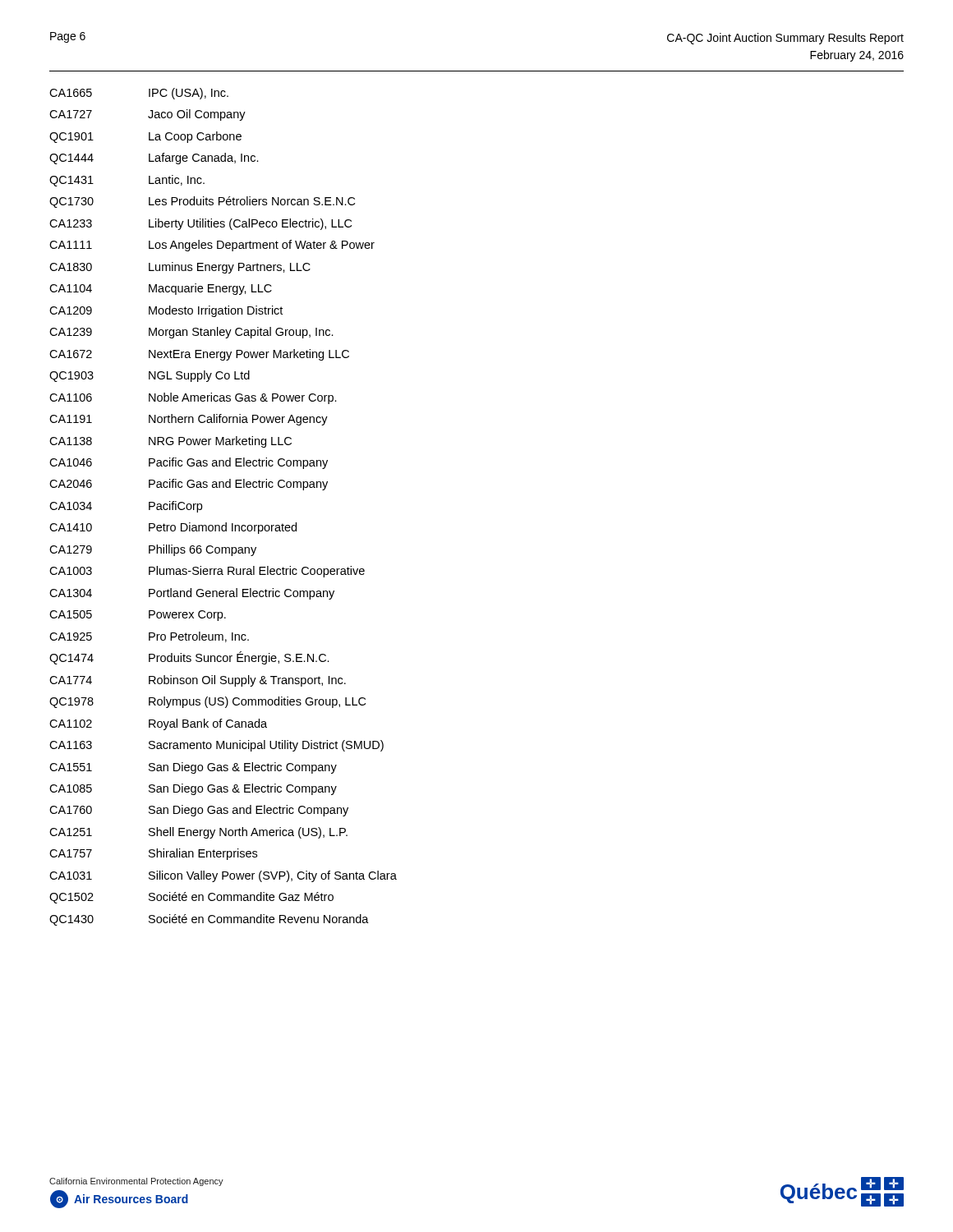This screenshot has width=953, height=1232.
Task: Find the block on this page that starts "CA1760 San Diego Gas and"
Action: pos(199,810)
